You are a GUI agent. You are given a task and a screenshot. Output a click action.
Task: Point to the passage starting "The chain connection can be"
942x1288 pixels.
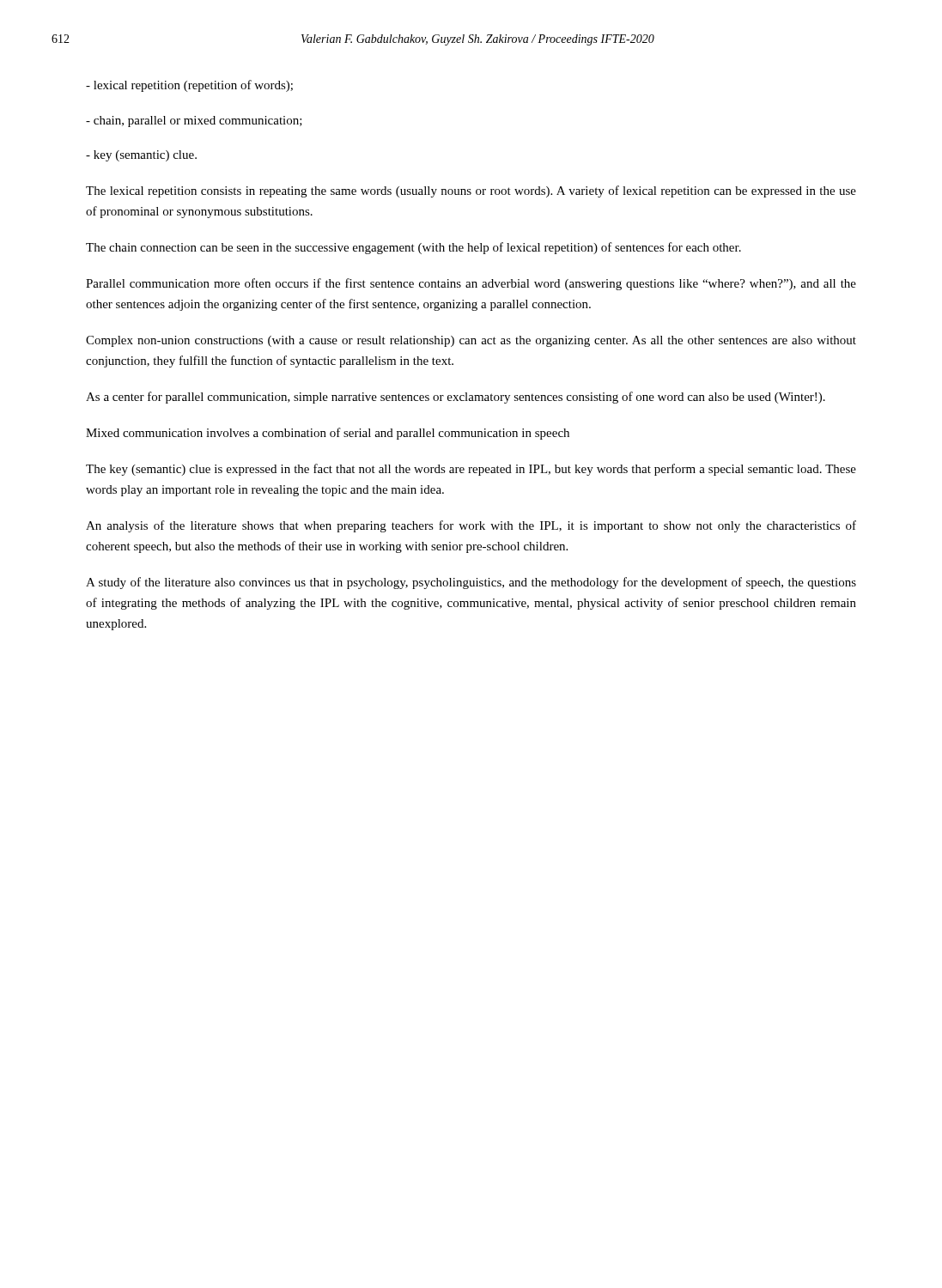[x=414, y=247]
